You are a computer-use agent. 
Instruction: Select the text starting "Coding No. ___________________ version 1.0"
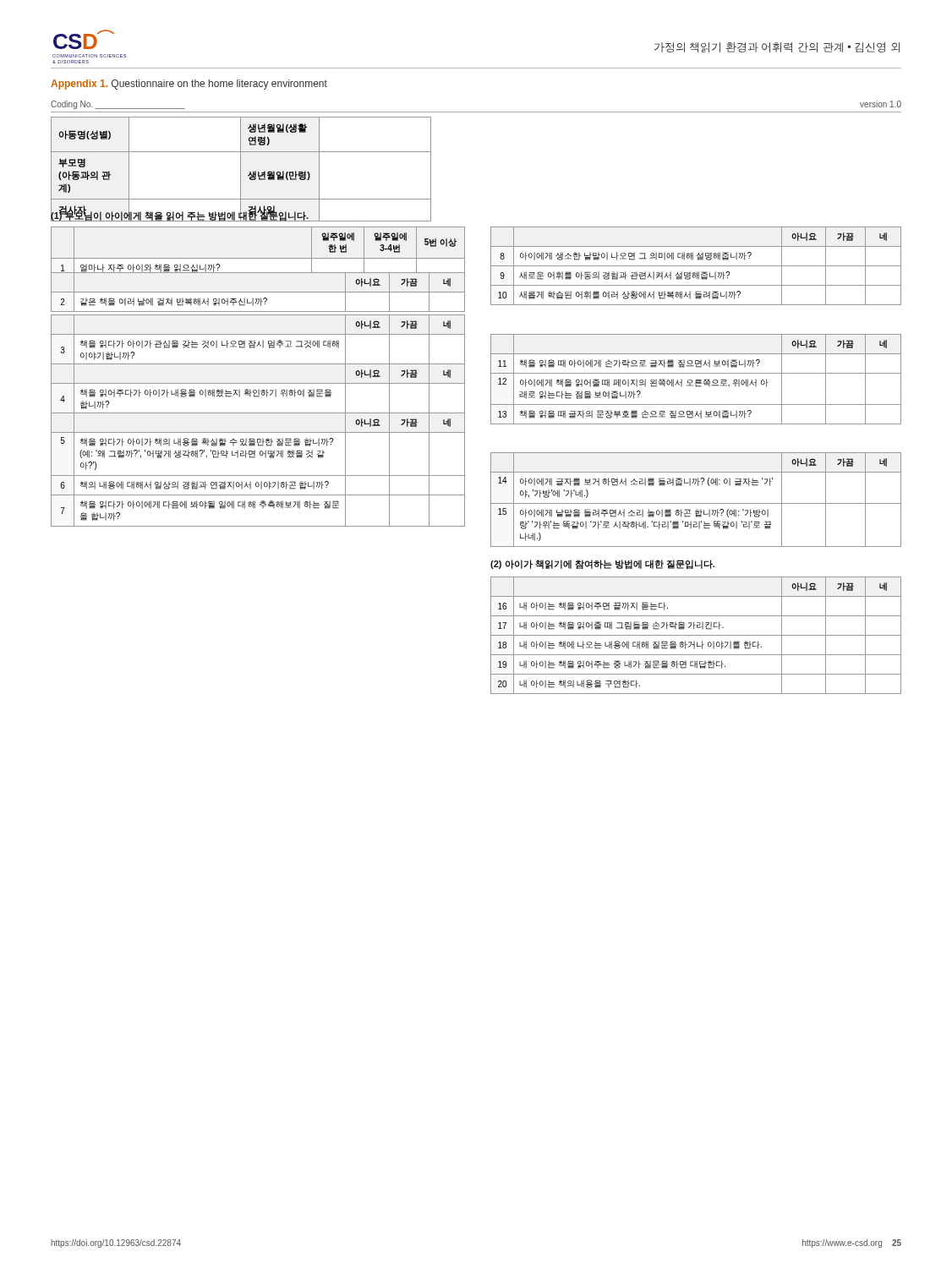click(476, 104)
